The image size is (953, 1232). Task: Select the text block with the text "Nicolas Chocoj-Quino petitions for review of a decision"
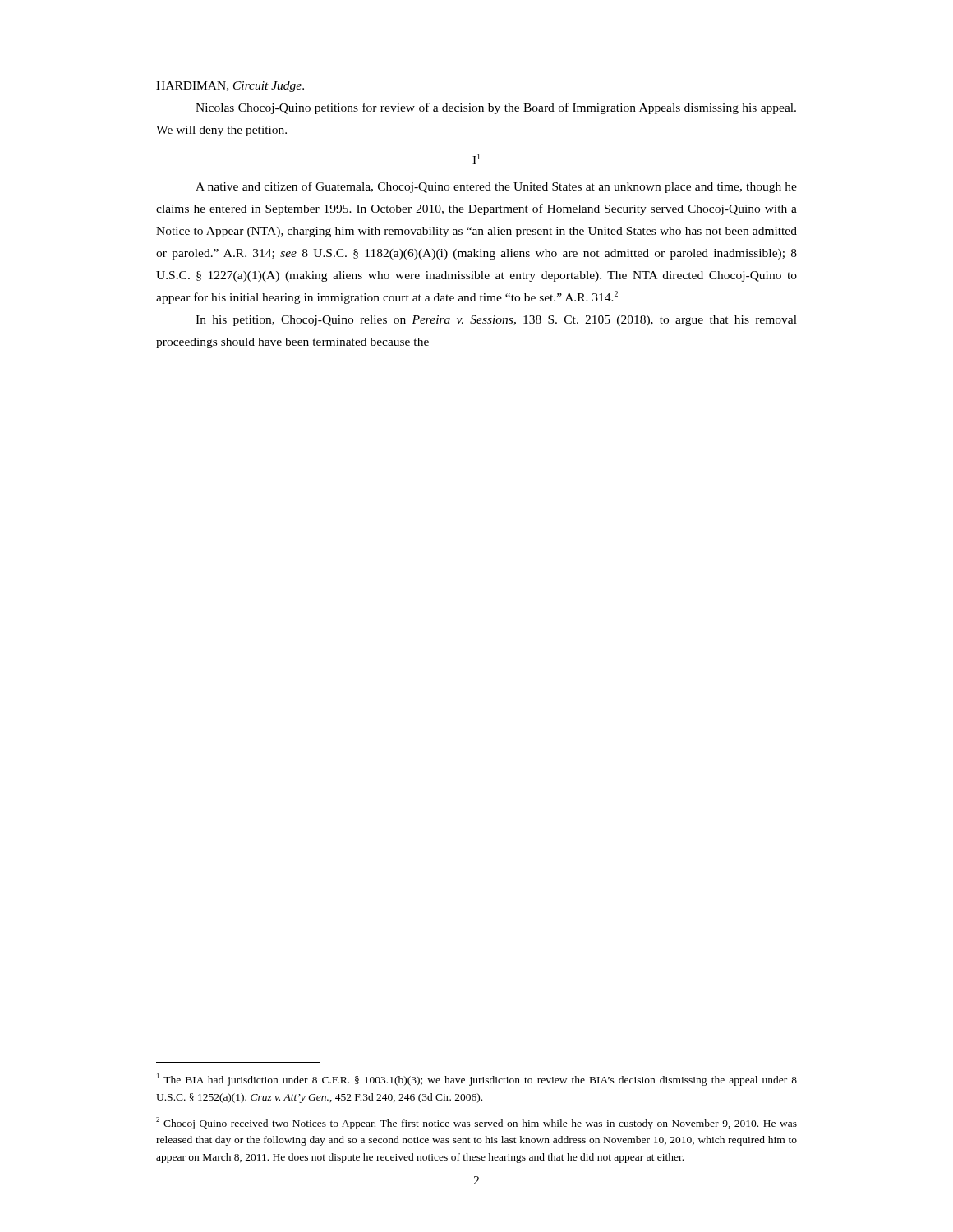pos(476,118)
